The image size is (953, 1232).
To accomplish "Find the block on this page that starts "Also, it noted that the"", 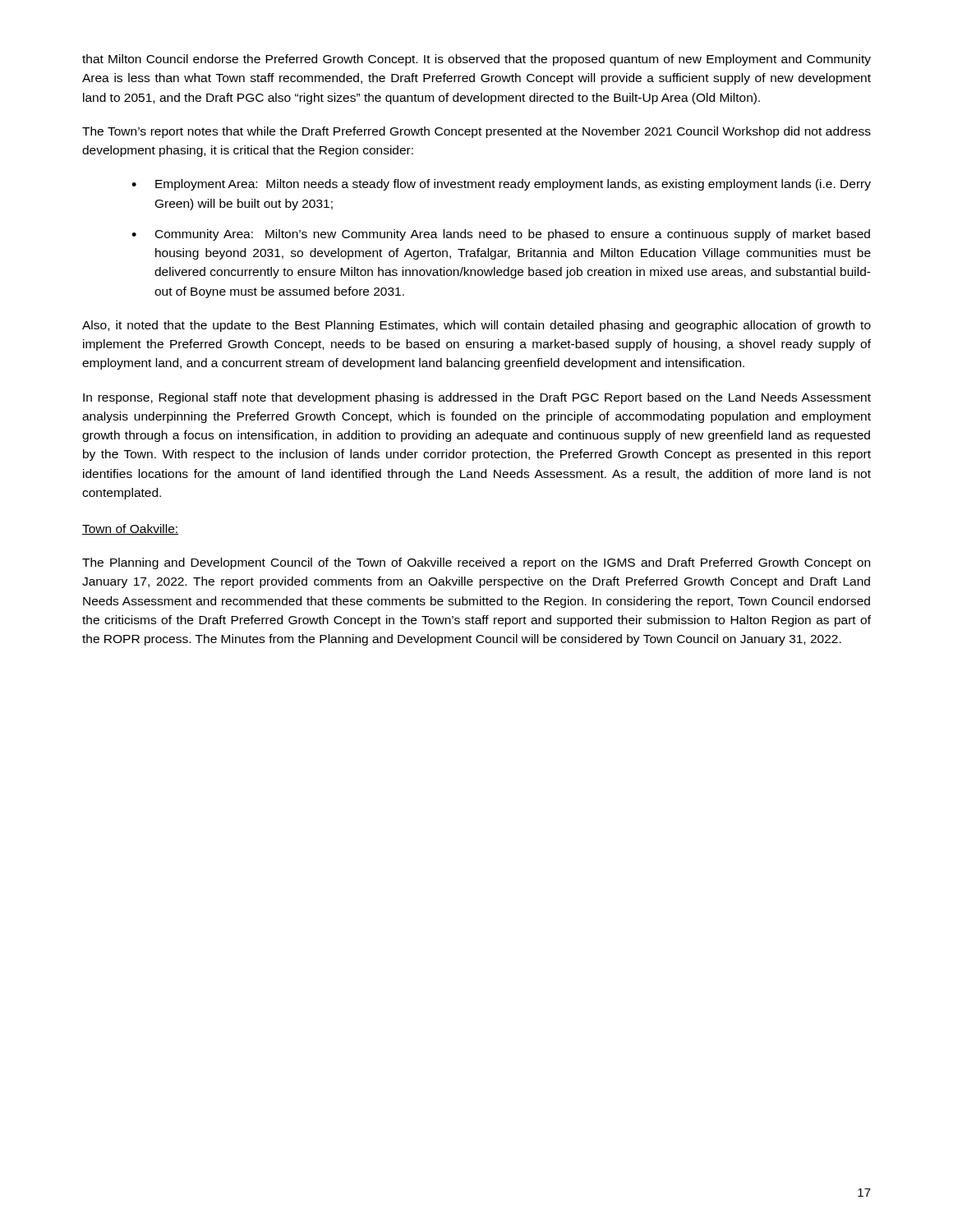I will pyautogui.click(x=476, y=344).
